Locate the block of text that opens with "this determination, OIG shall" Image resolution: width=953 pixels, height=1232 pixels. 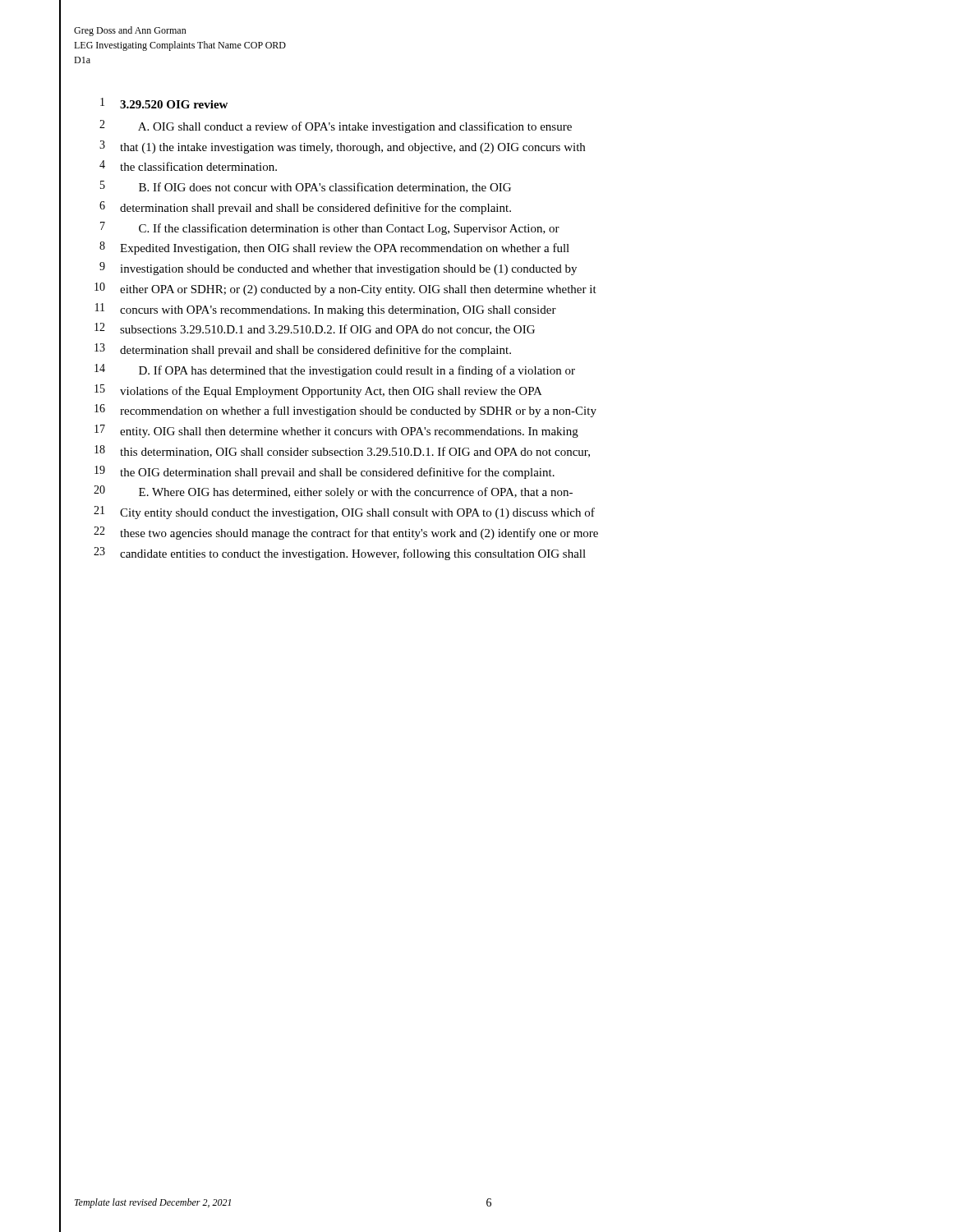click(355, 452)
